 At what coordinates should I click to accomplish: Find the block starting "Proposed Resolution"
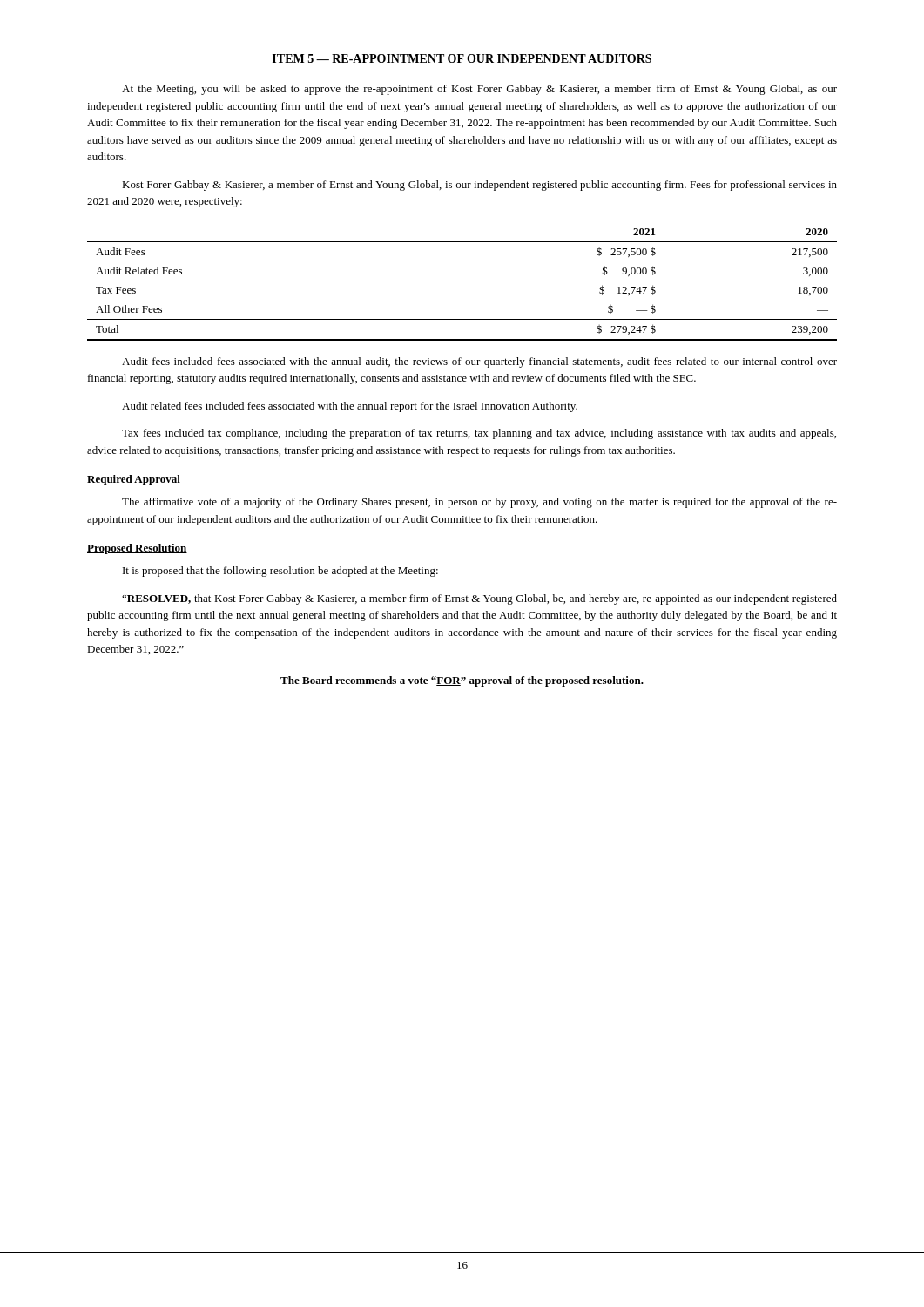tap(137, 548)
